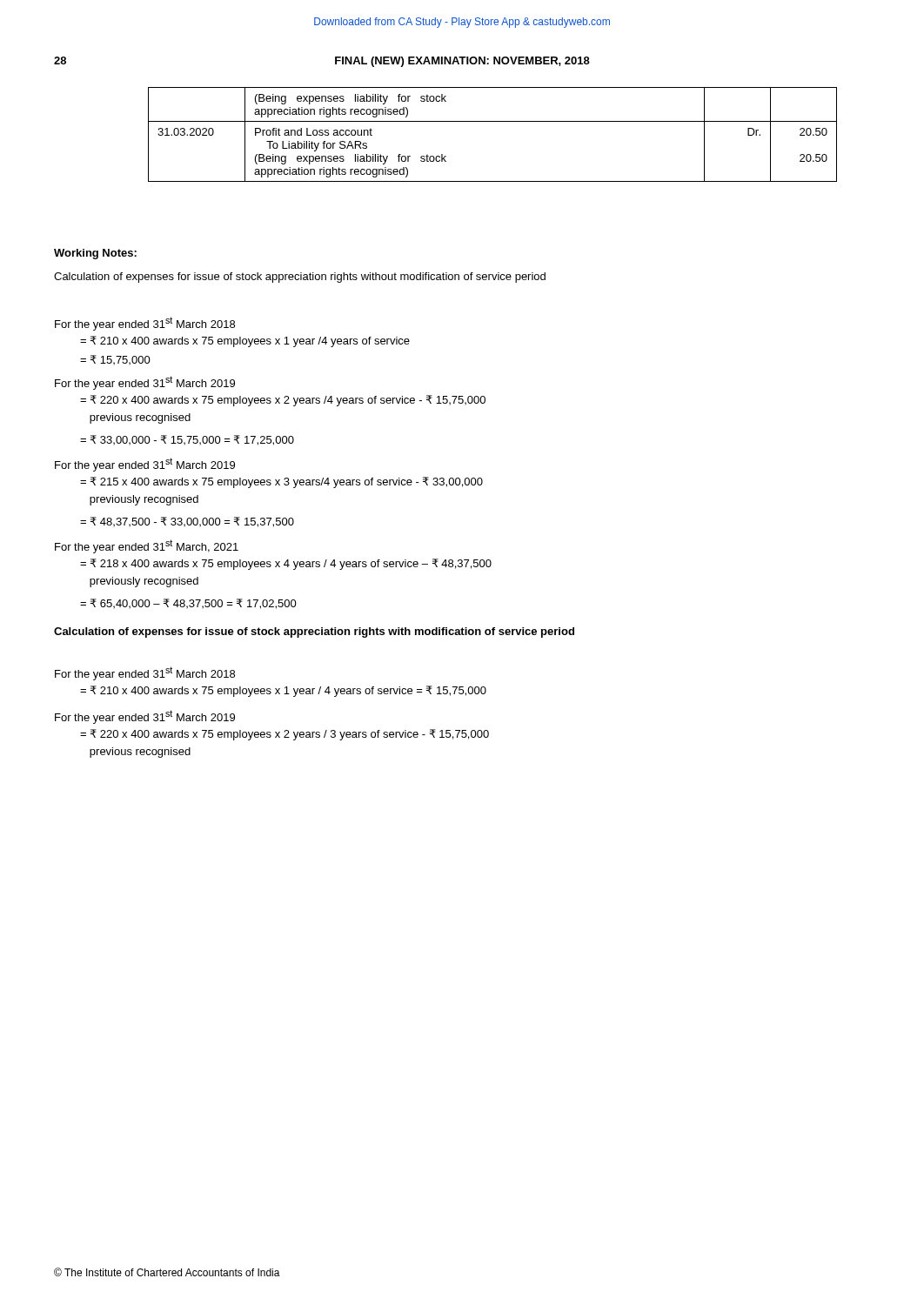This screenshot has height=1305, width=924.
Task: Find a table
Action: (x=492, y=134)
